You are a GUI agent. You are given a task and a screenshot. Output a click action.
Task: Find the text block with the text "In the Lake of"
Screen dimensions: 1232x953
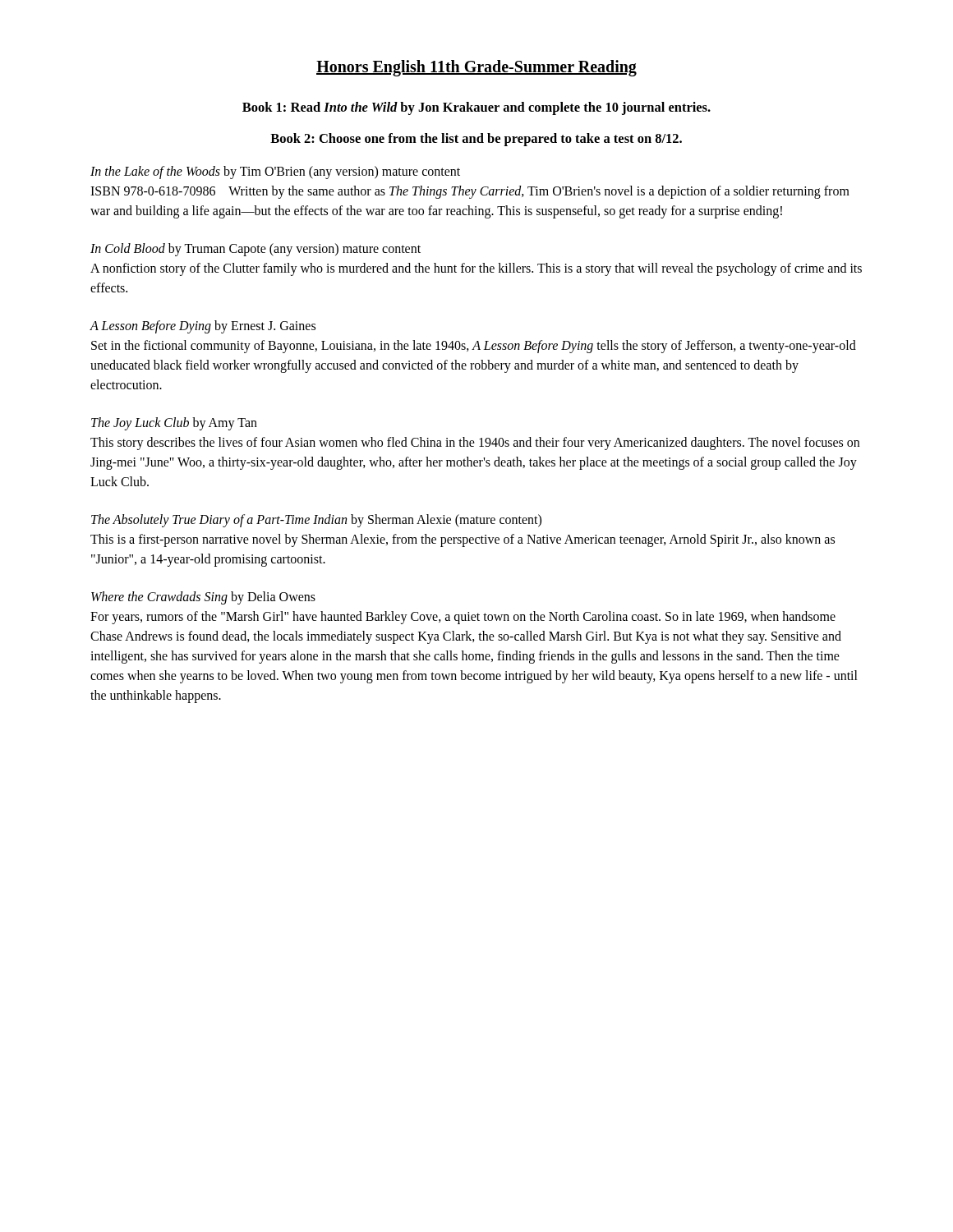point(476,191)
